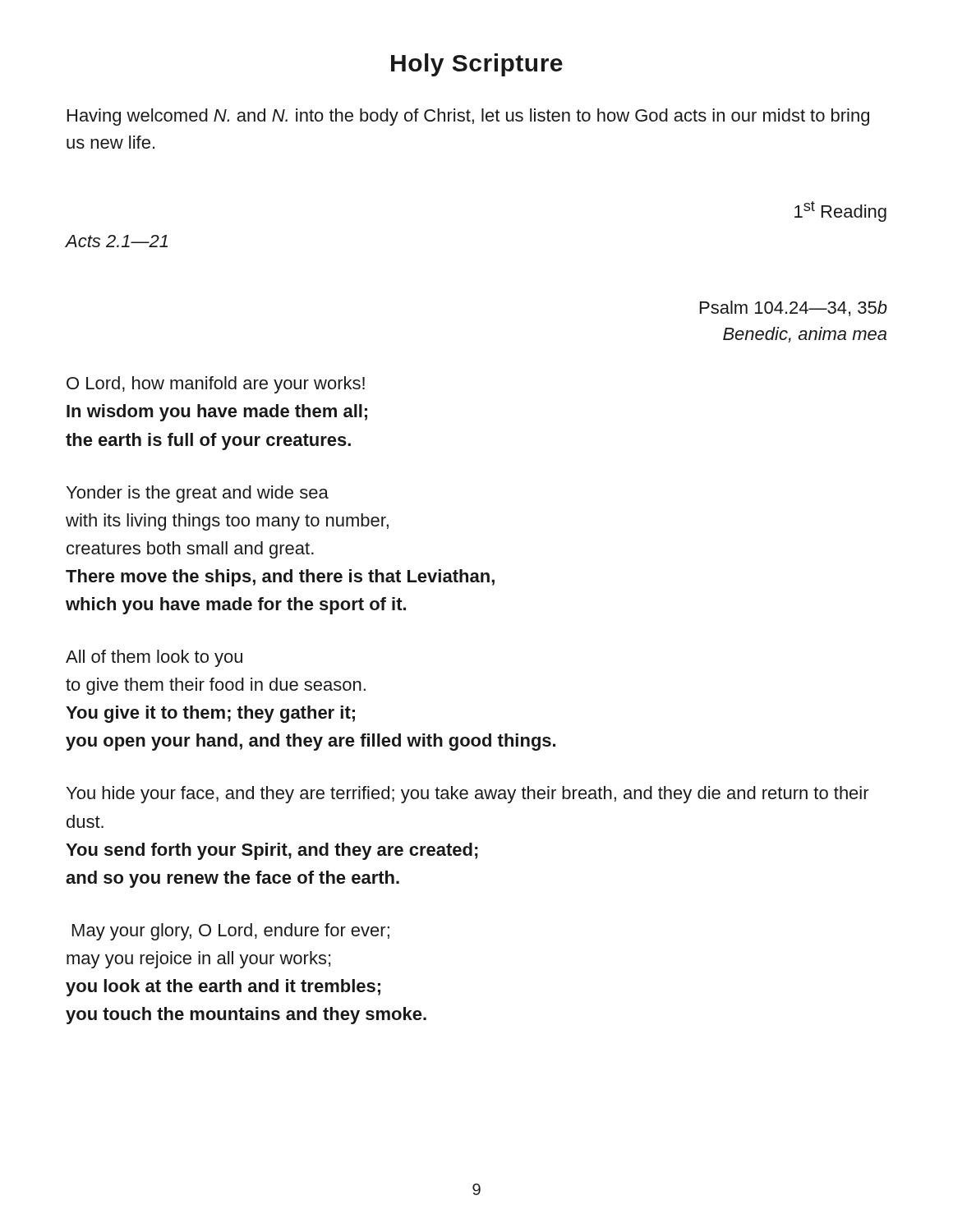Image resolution: width=953 pixels, height=1232 pixels.
Task: Point to the element starting "Holy Scripture"
Action: 476,63
